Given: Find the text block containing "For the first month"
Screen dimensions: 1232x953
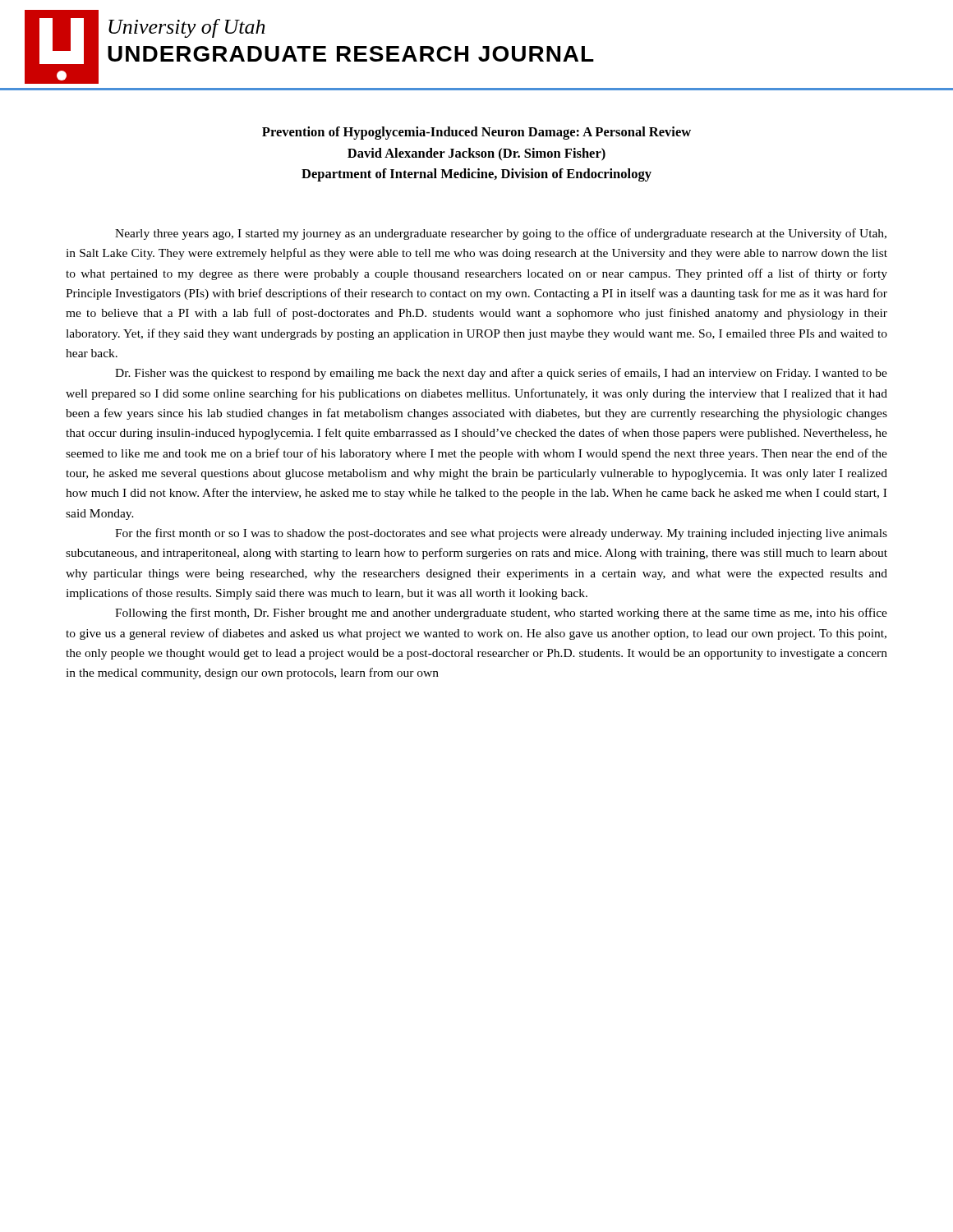Looking at the screenshot, I should (x=476, y=563).
